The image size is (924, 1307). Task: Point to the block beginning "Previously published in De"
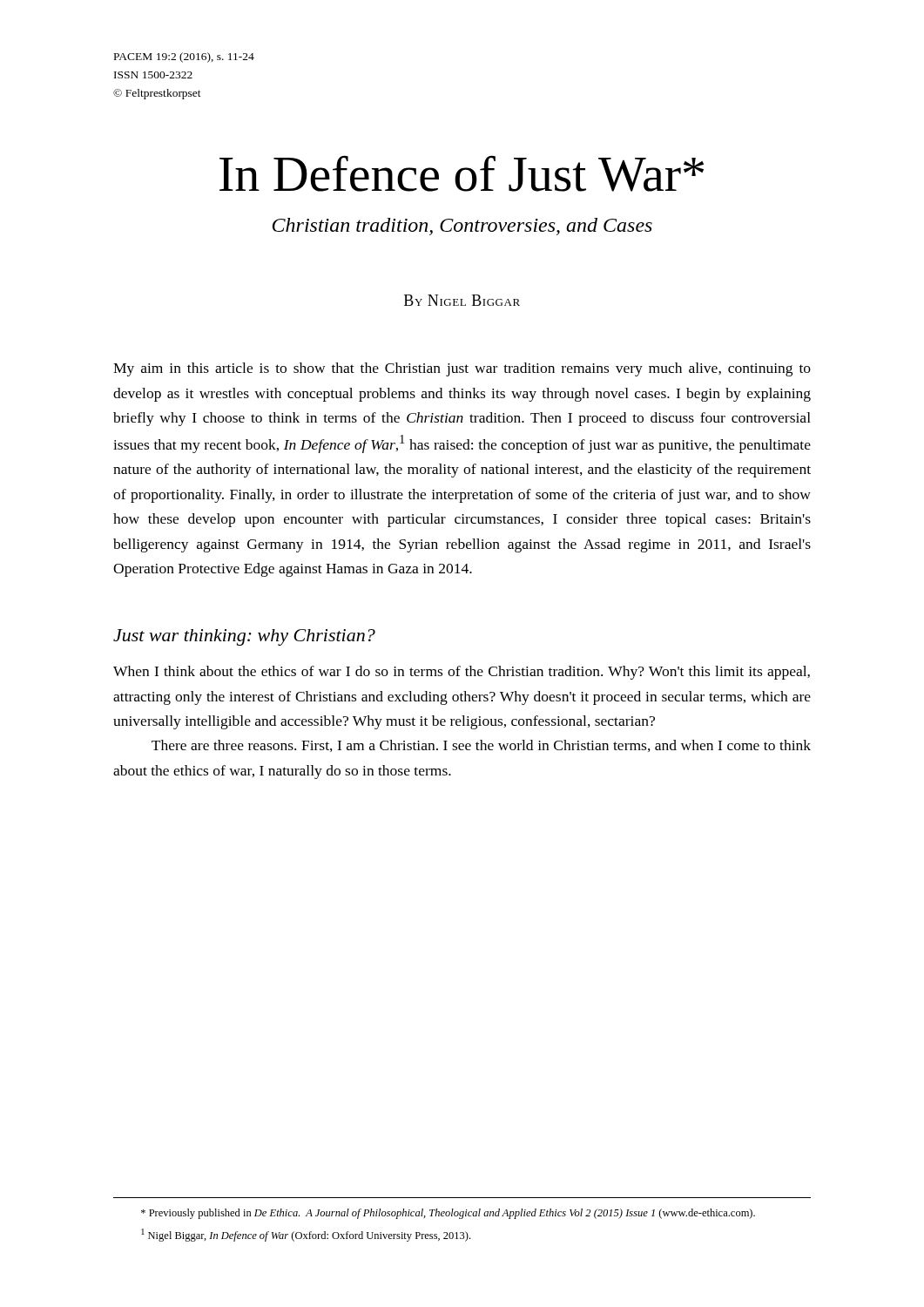coord(448,1213)
